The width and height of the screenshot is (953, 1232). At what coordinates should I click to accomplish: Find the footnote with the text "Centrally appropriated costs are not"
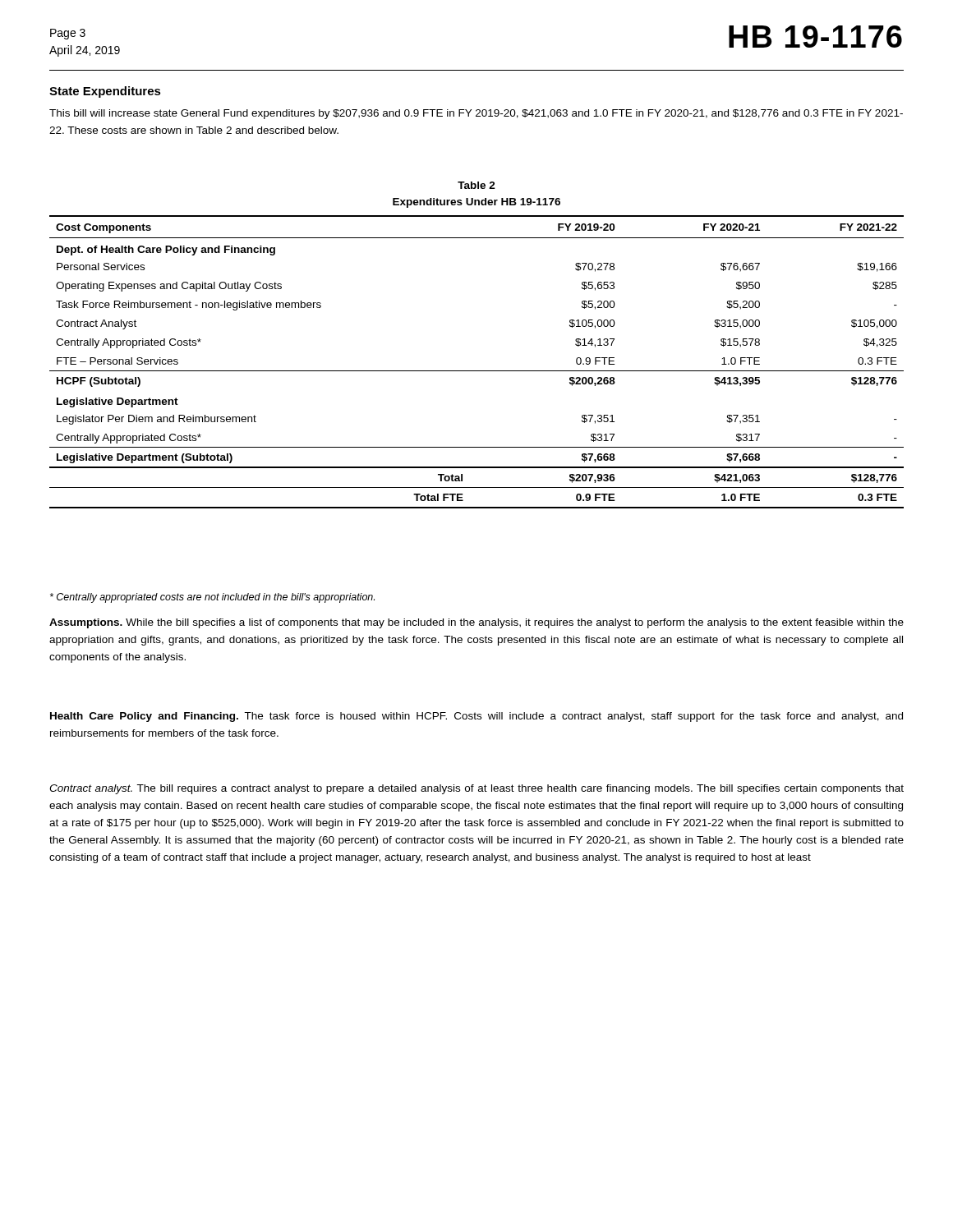coord(213,597)
